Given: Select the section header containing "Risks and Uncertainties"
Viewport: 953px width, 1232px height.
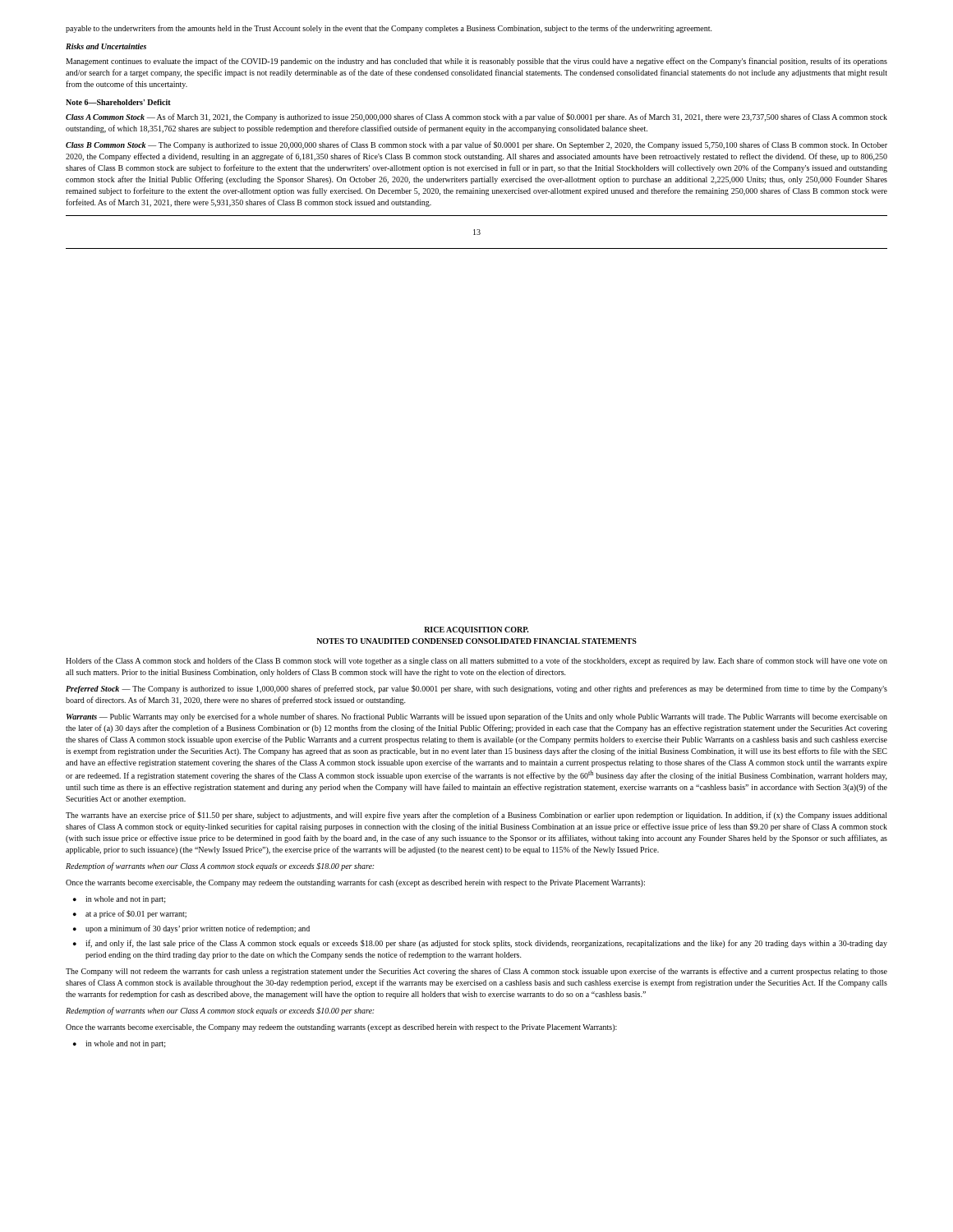Looking at the screenshot, I should [476, 47].
